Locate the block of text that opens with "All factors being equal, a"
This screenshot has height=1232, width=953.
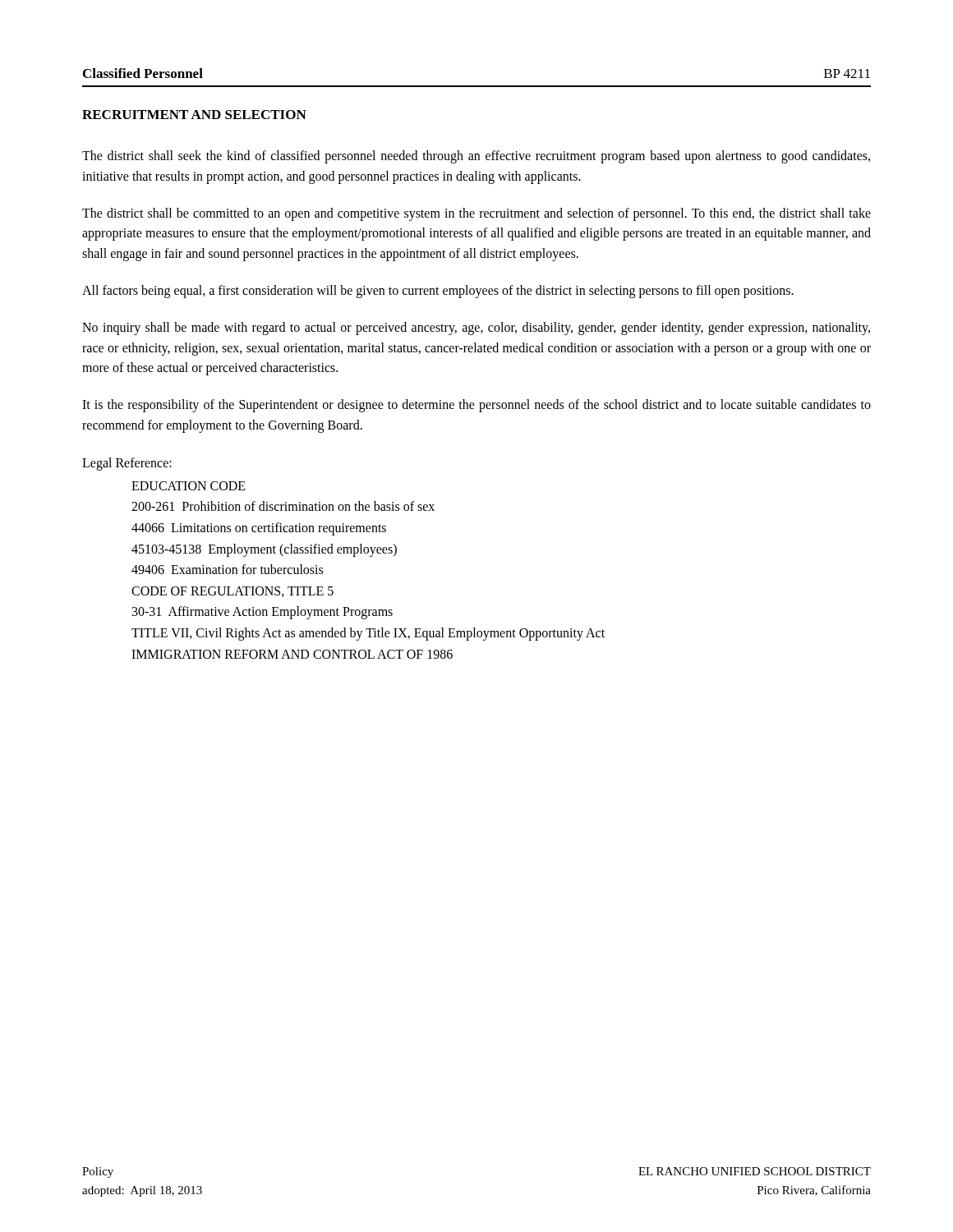[x=438, y=290]
